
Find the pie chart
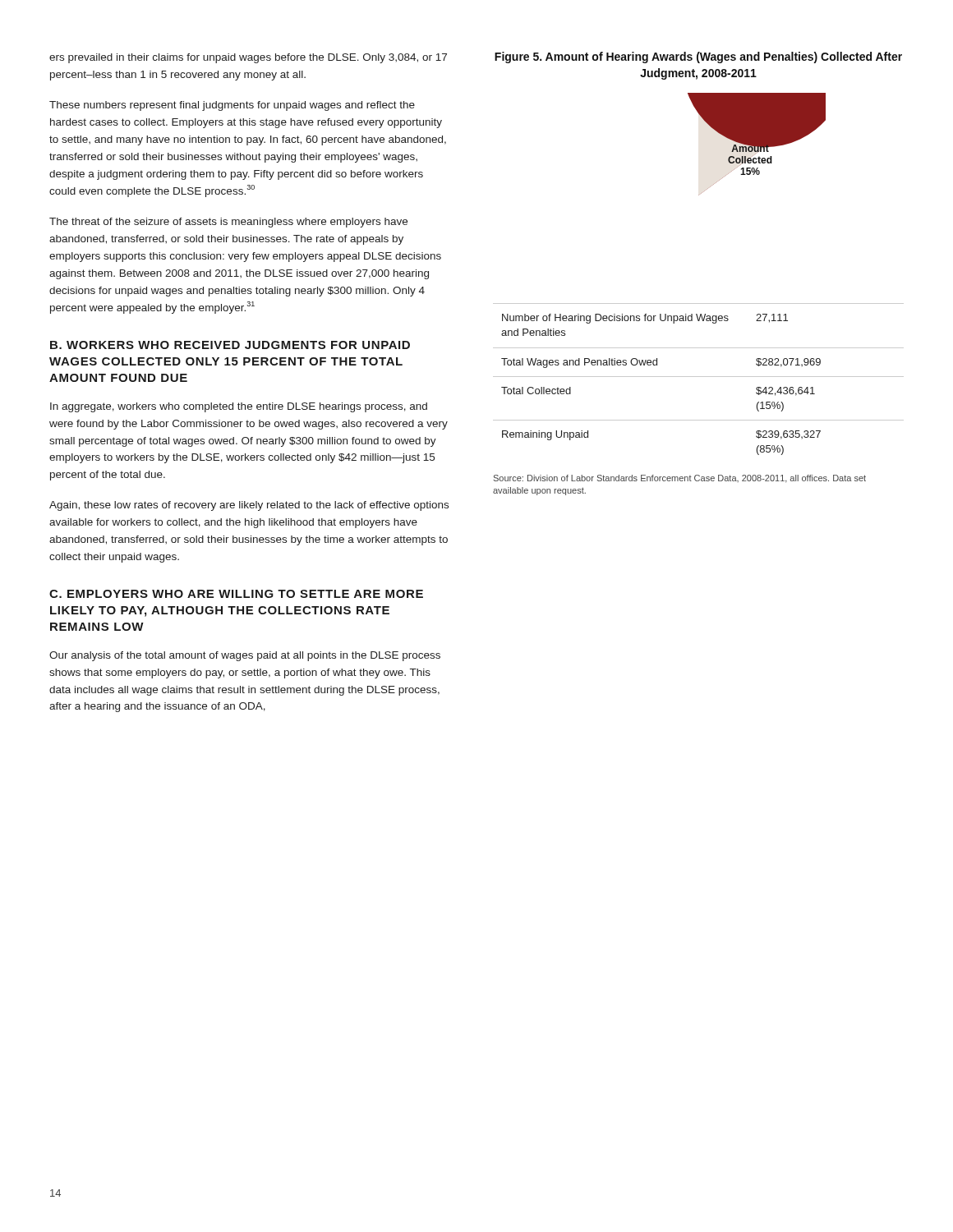pyautogui.click(x=698, y=193)
